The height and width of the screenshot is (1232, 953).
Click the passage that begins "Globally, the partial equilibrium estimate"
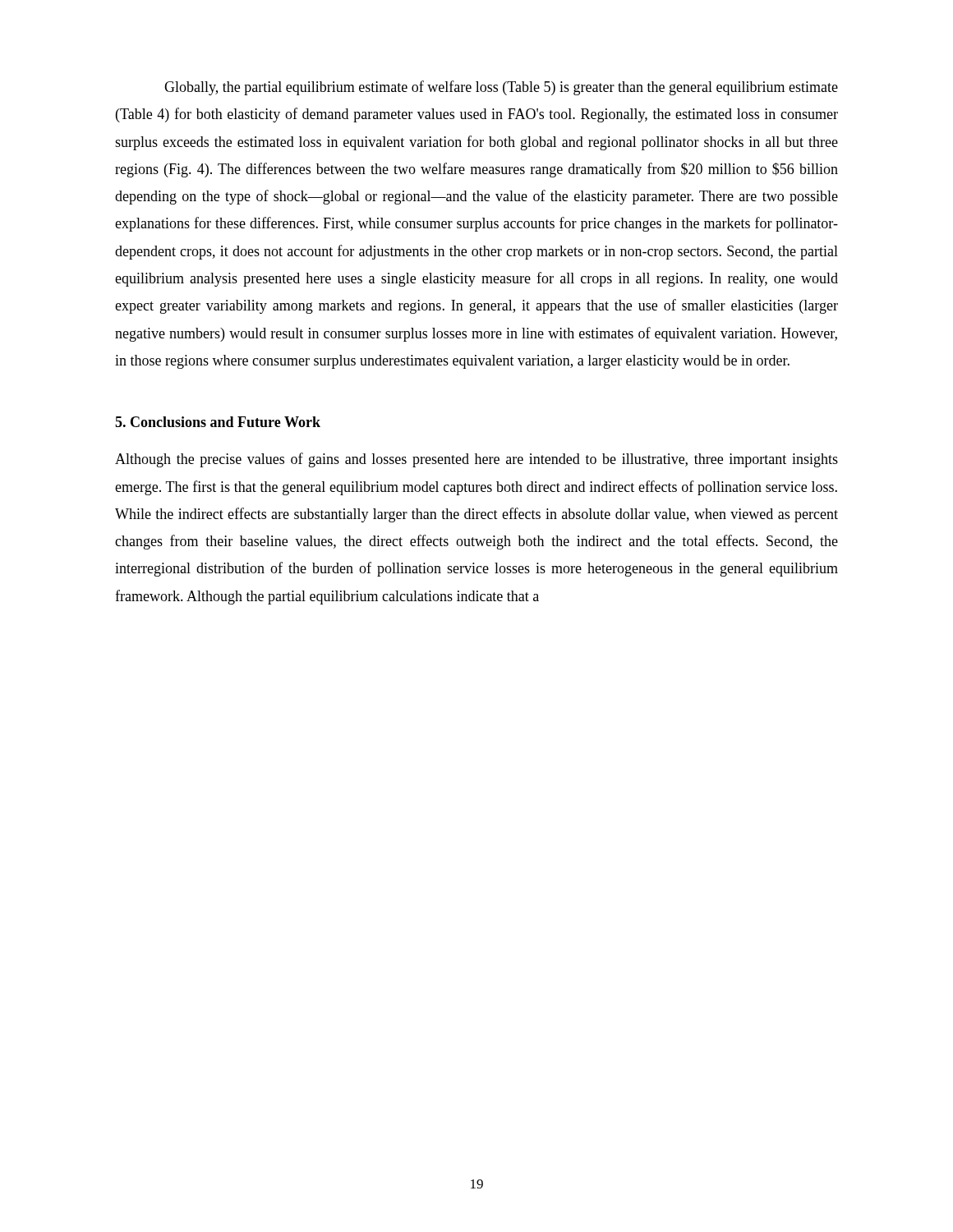476,224
